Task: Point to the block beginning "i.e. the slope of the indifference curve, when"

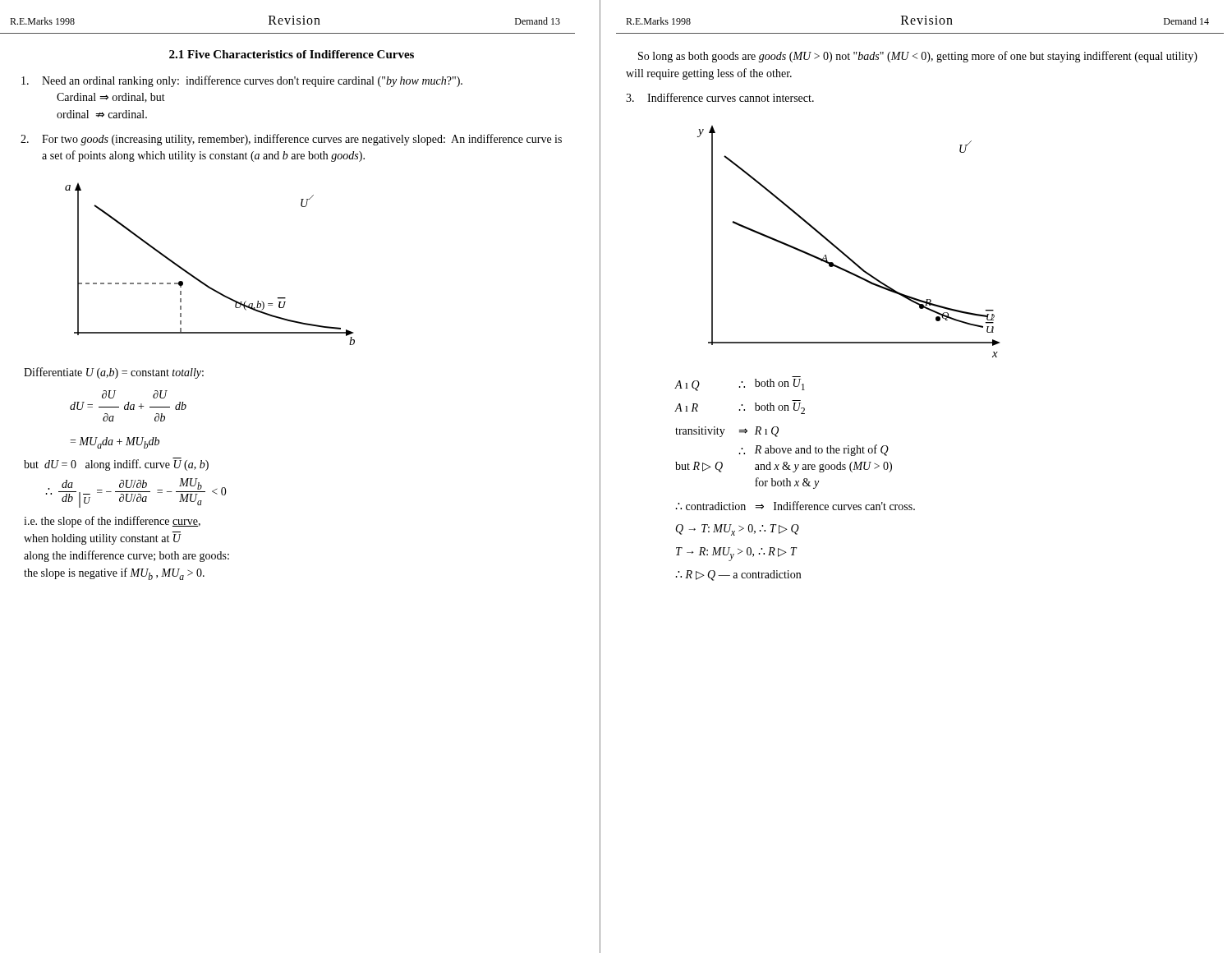Action: pos(127,549)
